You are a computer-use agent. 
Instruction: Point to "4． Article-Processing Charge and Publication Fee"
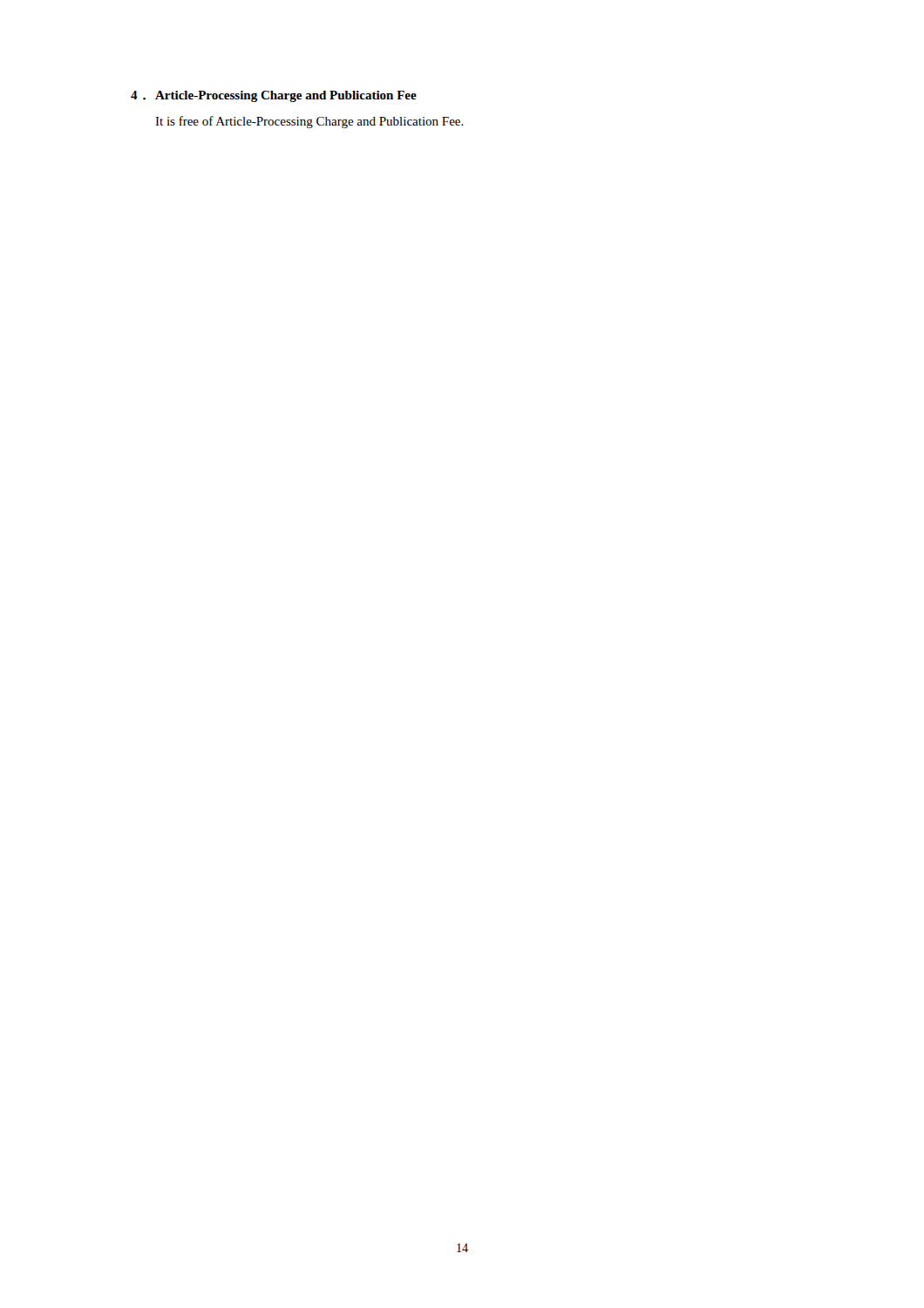tap(274, 95)
